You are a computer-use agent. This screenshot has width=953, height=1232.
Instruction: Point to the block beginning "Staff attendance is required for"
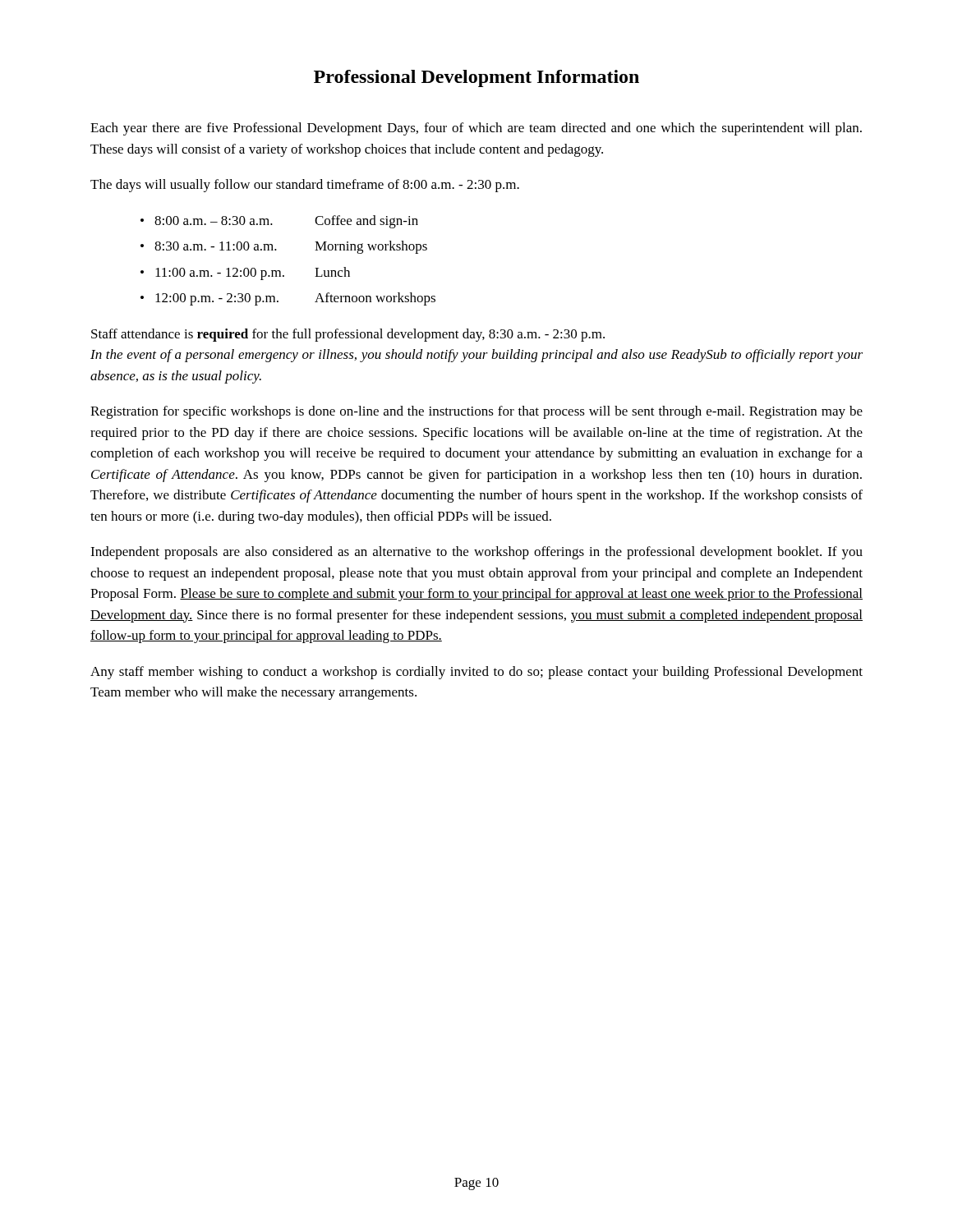tap(476, 354)
